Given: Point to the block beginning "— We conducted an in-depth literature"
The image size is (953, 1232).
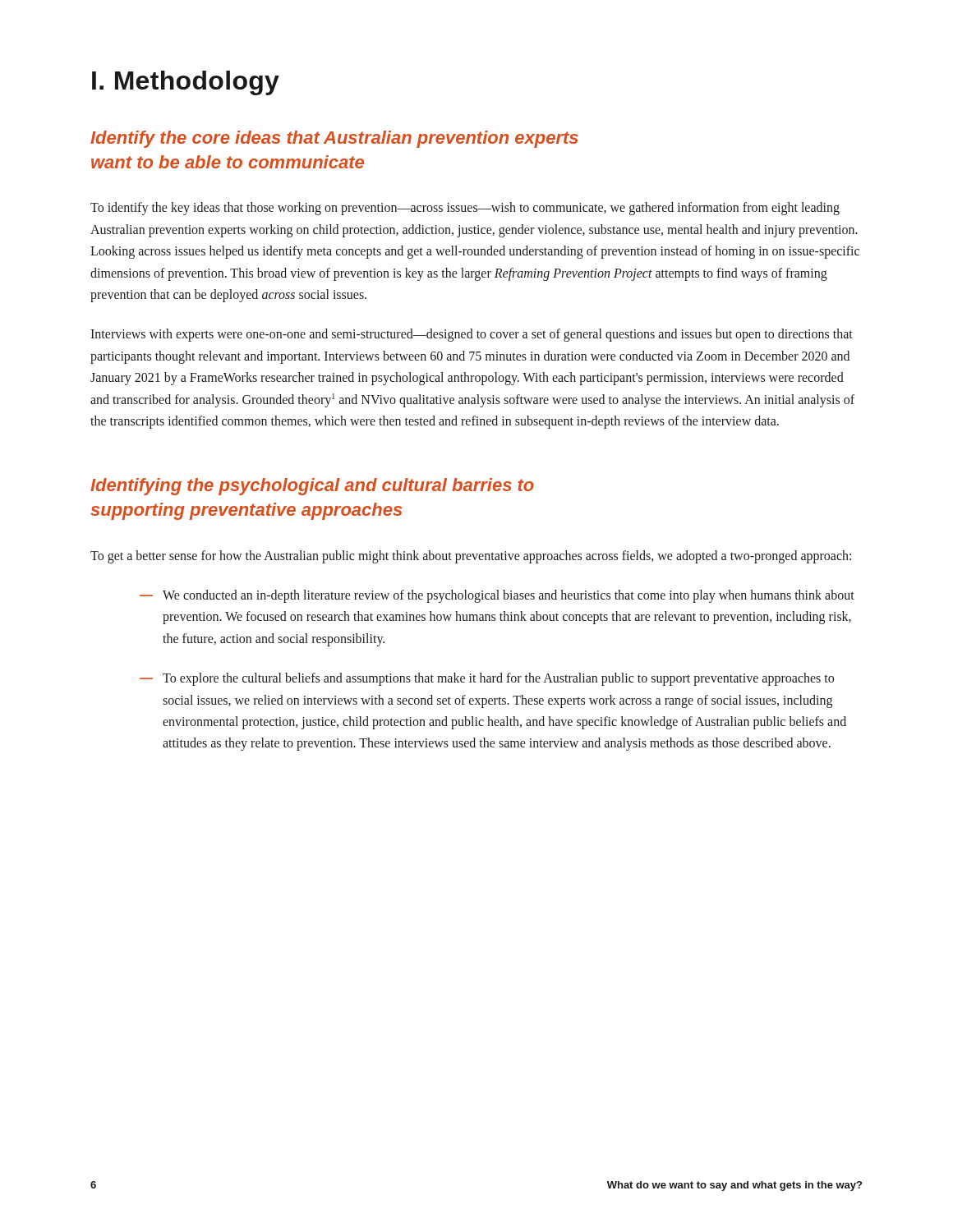Looking at the screenshot, I should (501, 617).
